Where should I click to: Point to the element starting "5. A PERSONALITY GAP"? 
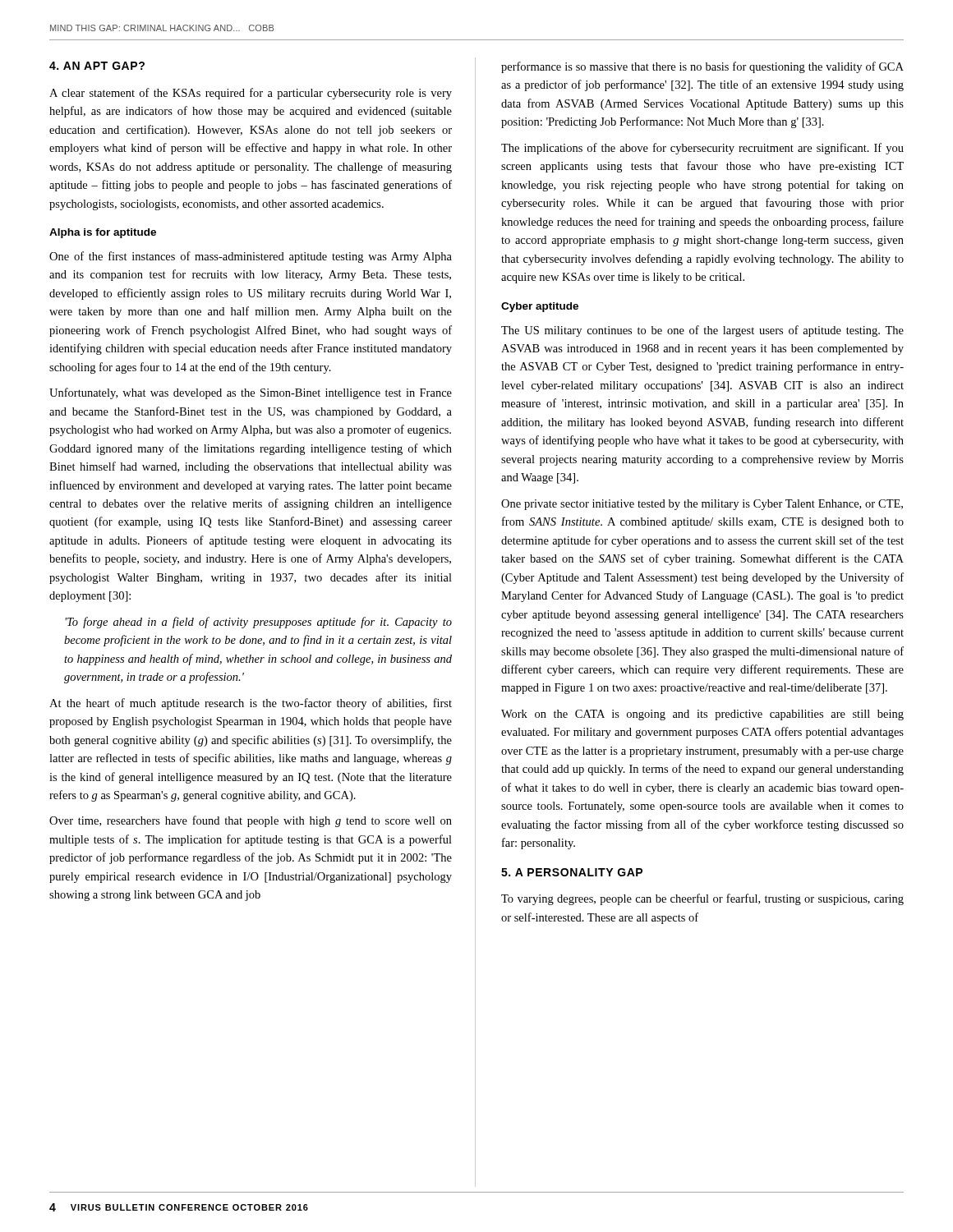[x=572, y=872]
